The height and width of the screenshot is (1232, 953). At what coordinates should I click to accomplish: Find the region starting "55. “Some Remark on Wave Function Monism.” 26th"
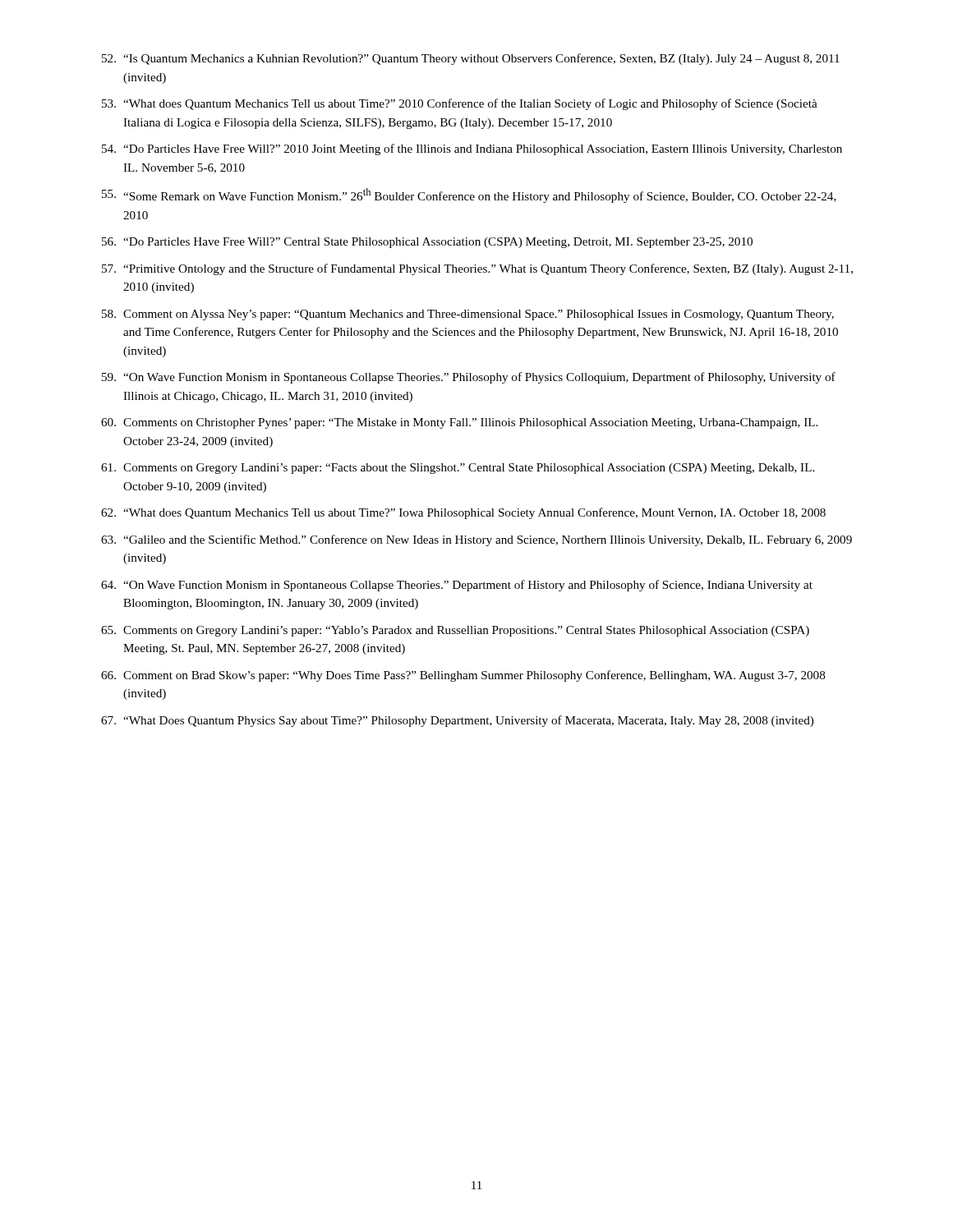[x=468, y=205]
